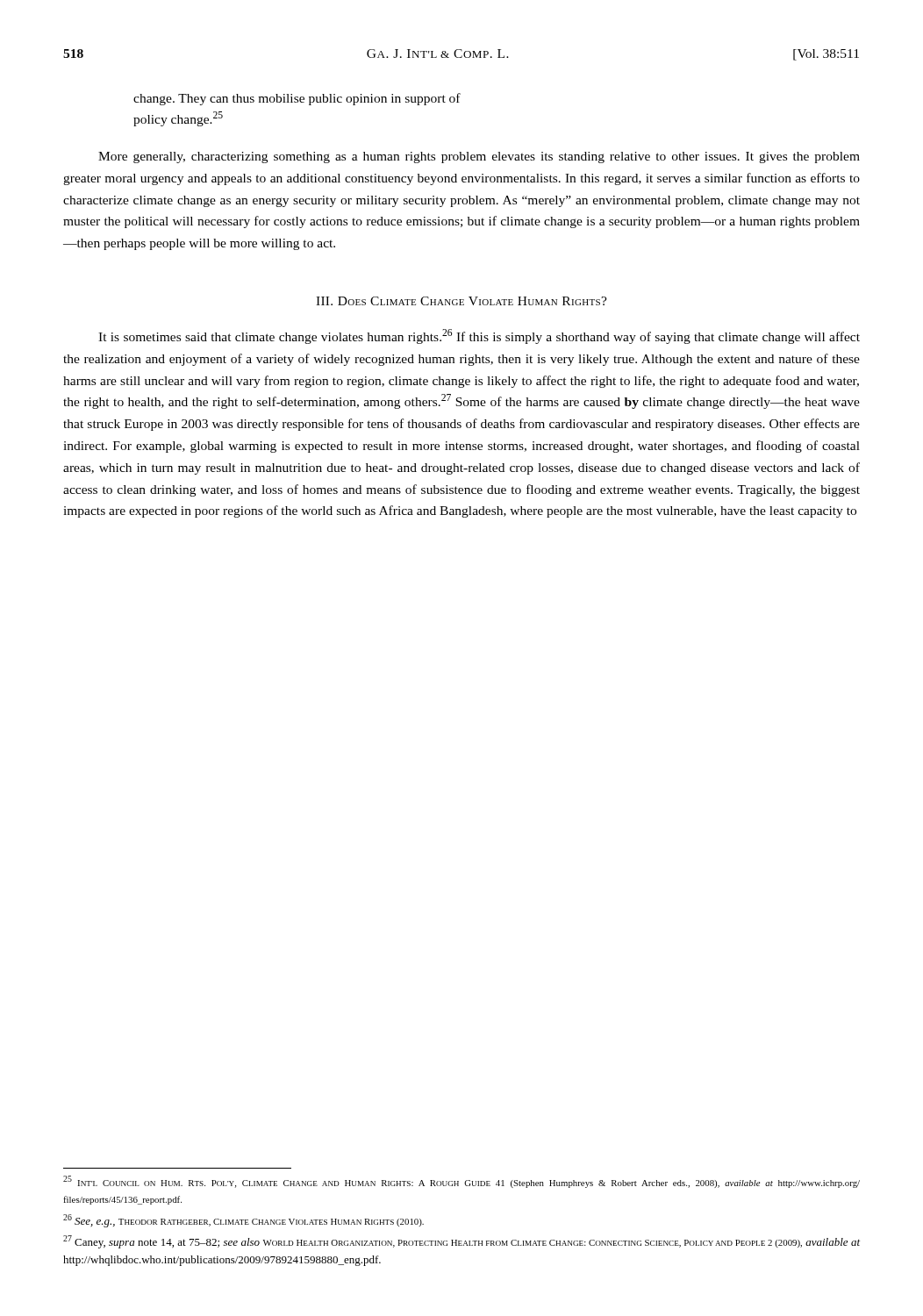Where is the passage that starts "It is sometimes"?
923x1316 pixels.
[462, 423]
